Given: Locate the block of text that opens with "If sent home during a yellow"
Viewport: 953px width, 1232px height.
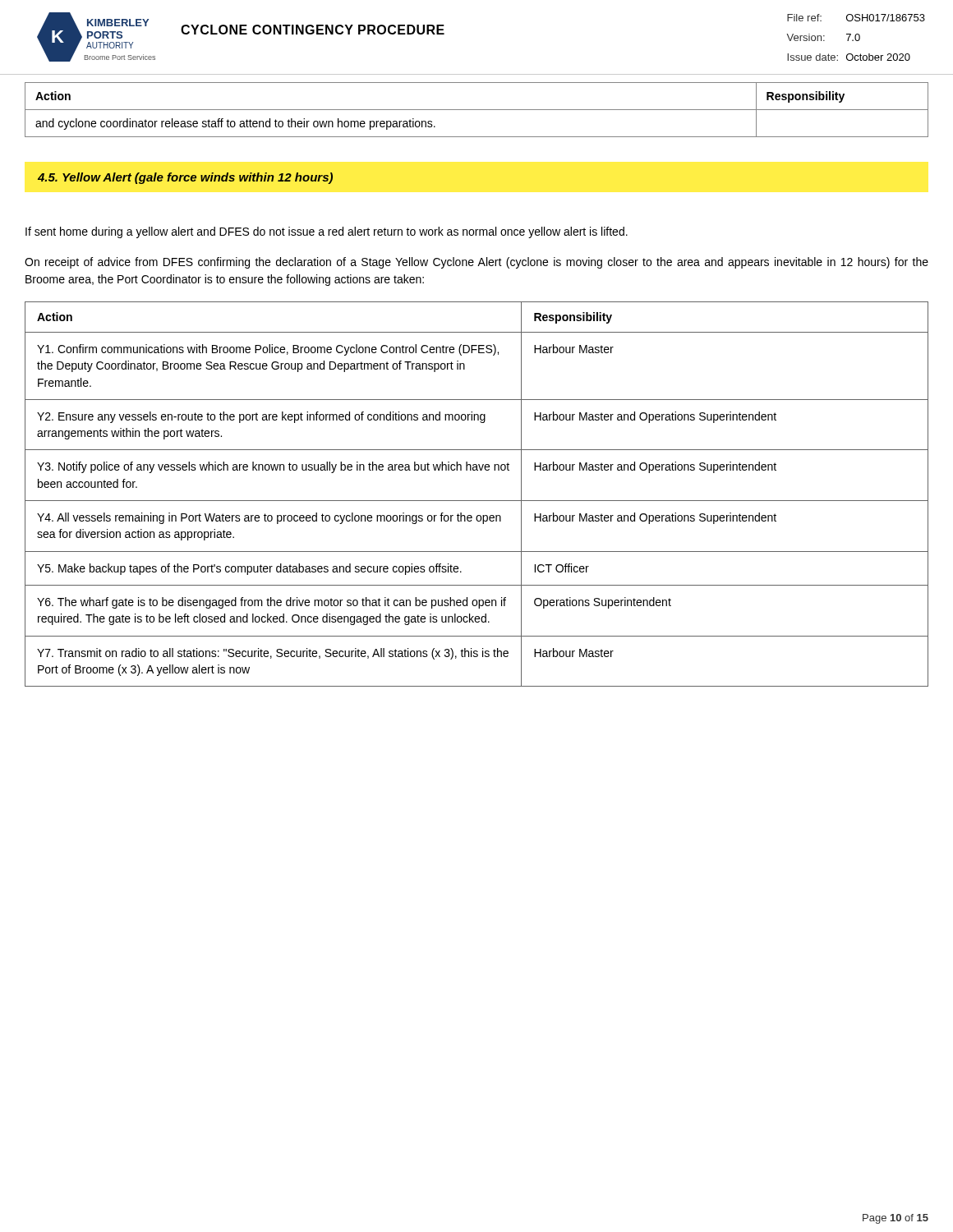Looking at the screenshot, I should point(326,232).
